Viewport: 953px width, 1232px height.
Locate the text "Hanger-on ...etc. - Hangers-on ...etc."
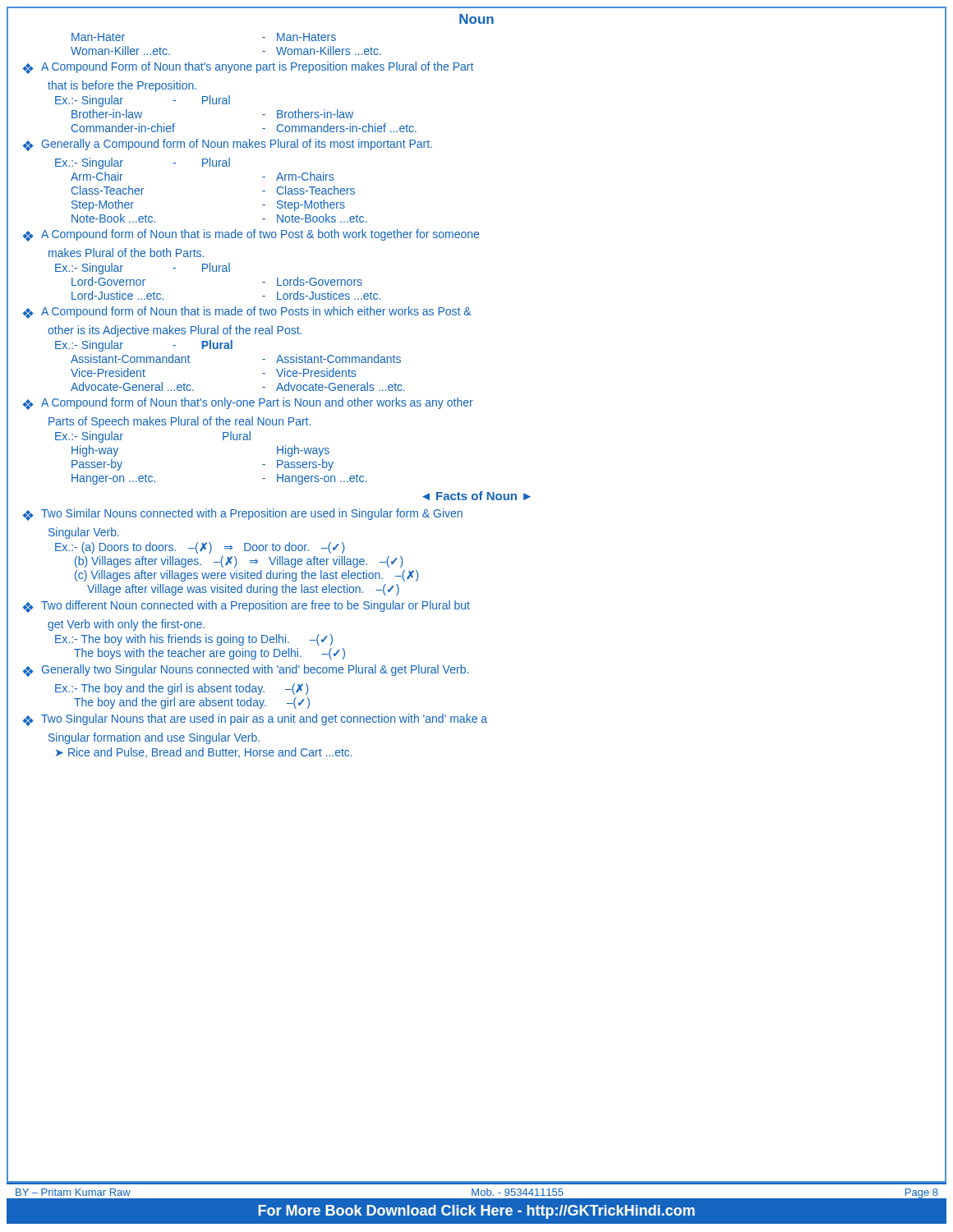[93, 479]
